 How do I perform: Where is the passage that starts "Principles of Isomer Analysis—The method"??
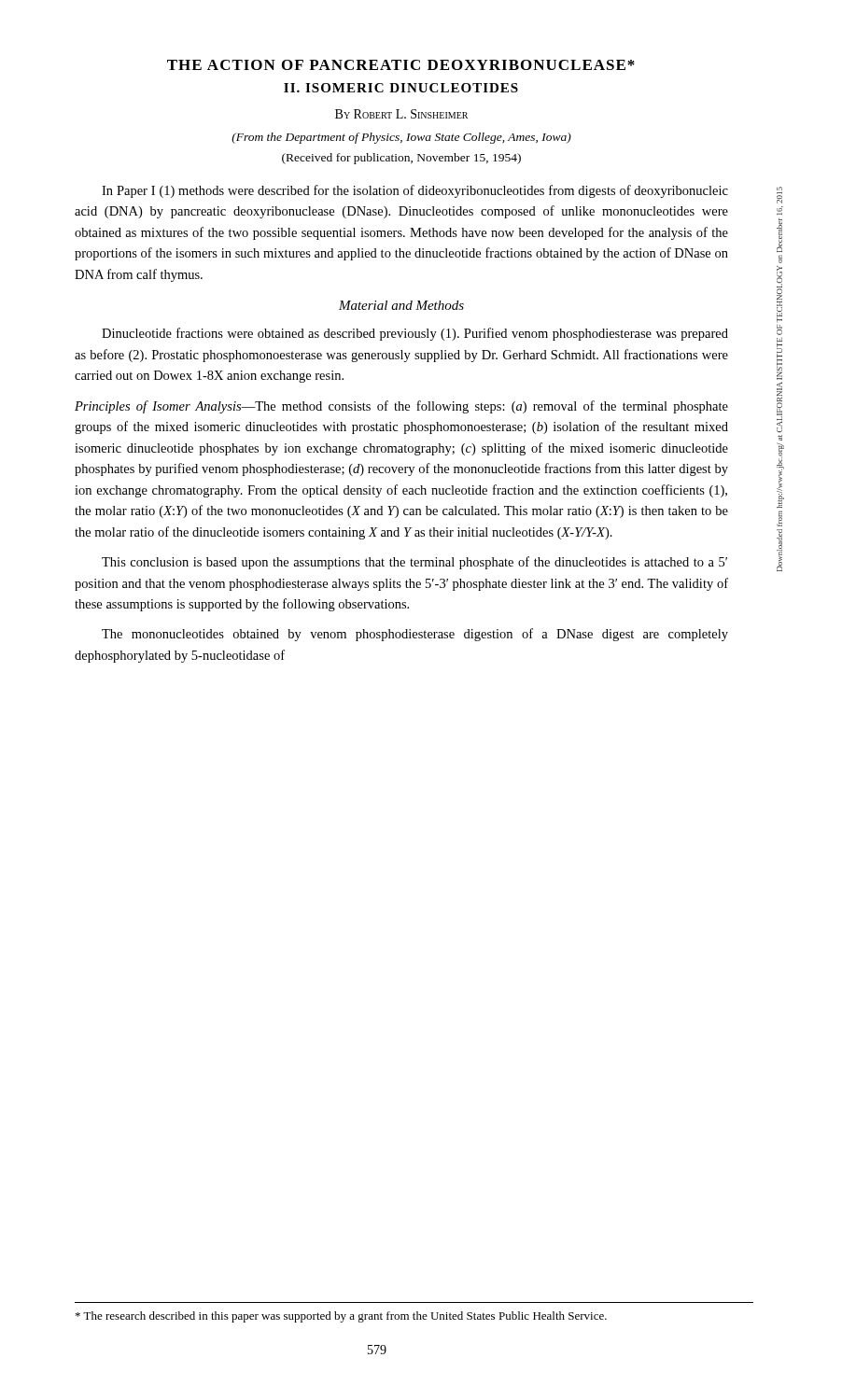[401, 469]
